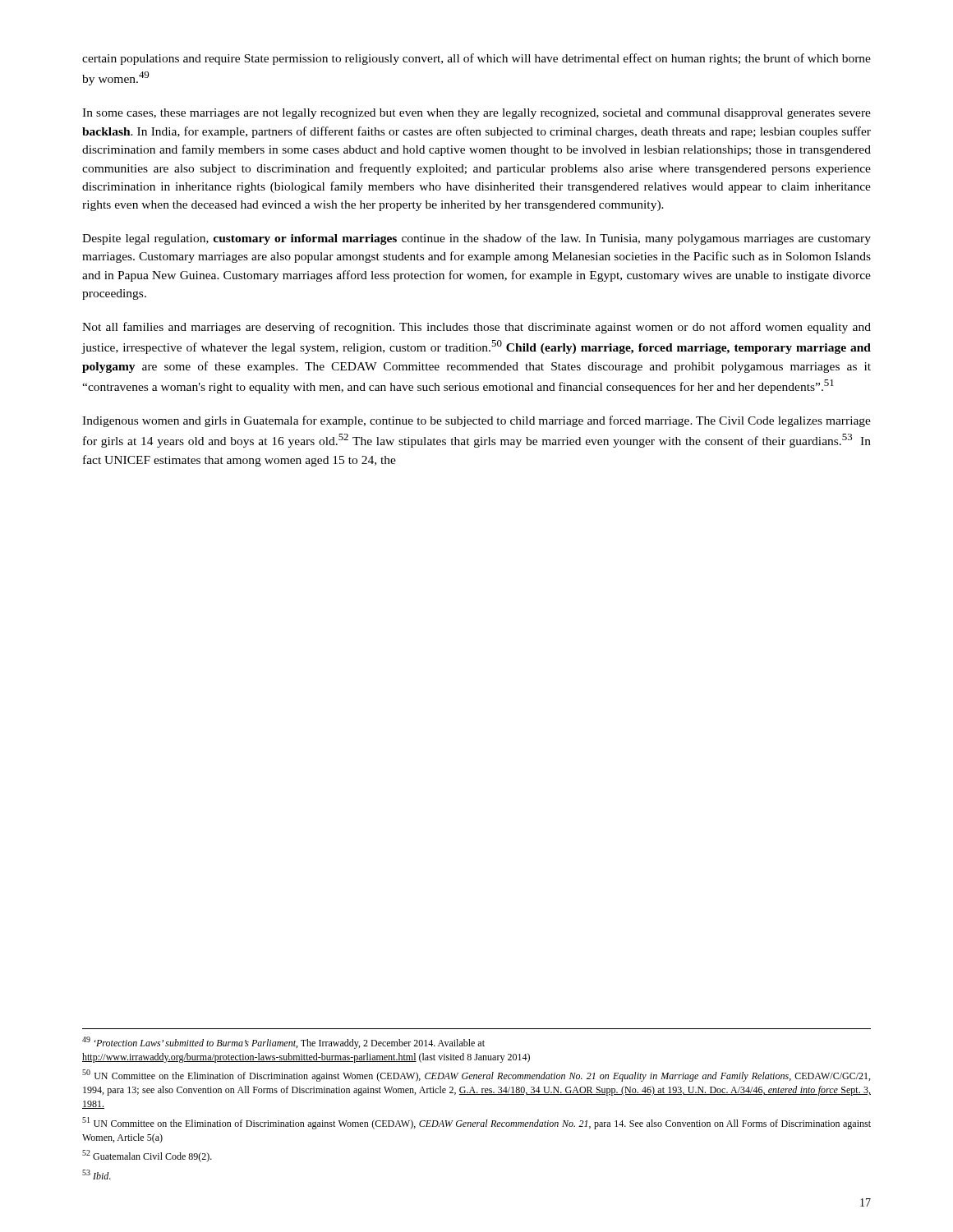The height and width of the screenshot is (1232, 953).
Task: Point to the block beginning "certain populations and"
Action: 476,69
